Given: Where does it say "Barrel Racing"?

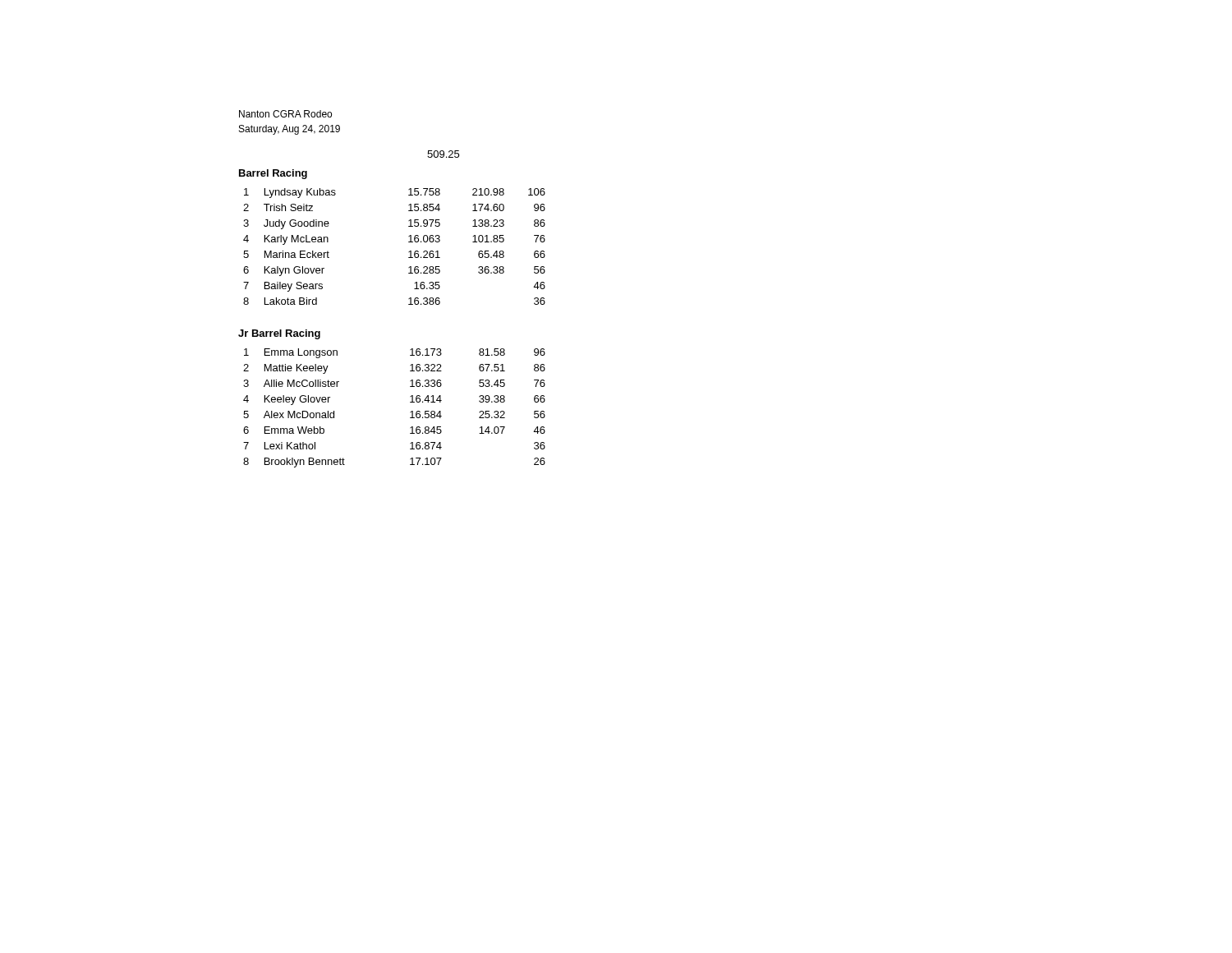Looking at the screenshot, I should coord(273,173).
